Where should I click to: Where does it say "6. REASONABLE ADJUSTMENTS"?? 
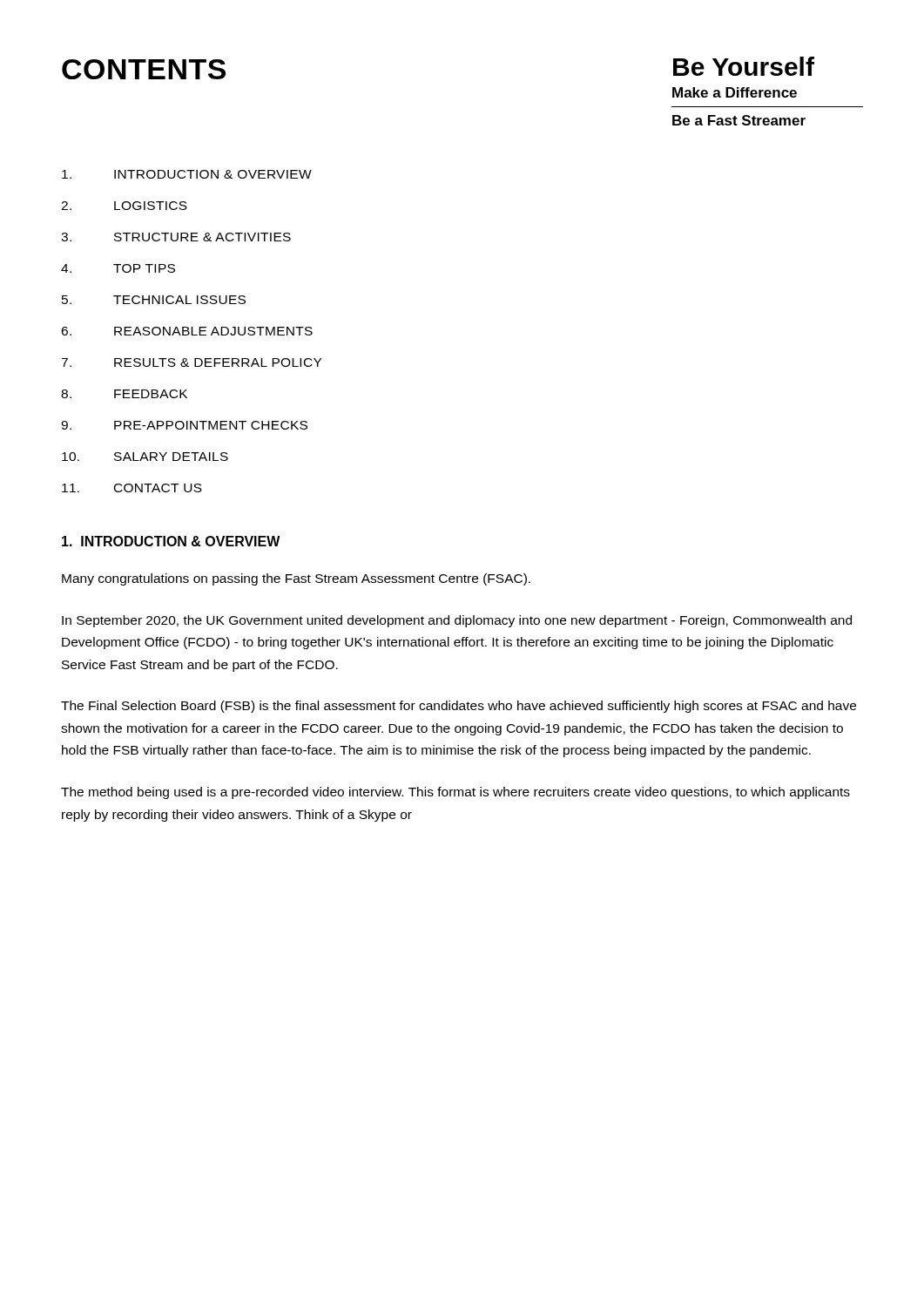coord(187,331)
